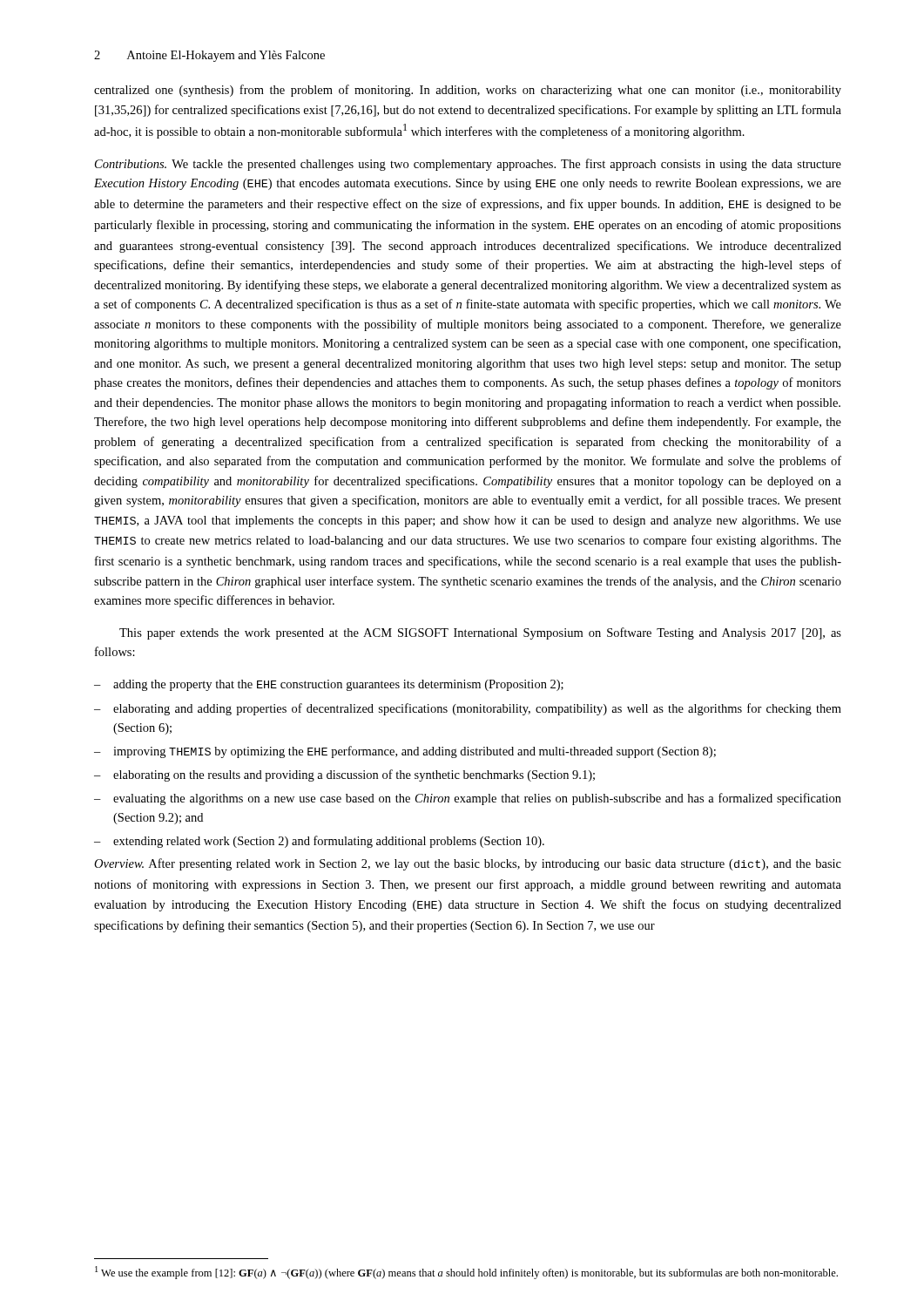
Task: Point to the text starting "Overview. After presenting related work in"
Action: point(468,895)
